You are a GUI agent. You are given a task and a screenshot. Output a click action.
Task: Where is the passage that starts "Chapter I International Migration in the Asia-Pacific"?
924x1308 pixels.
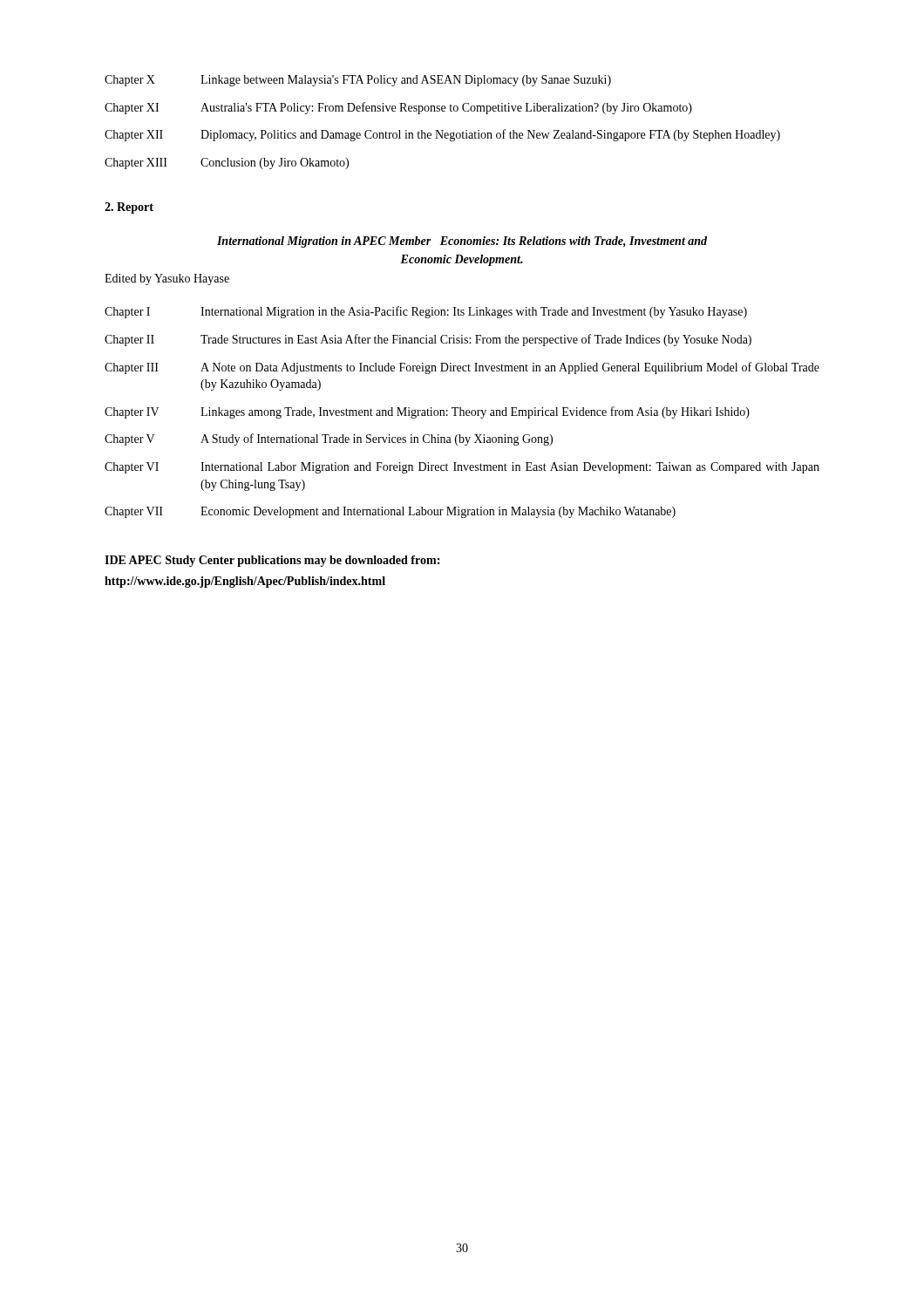[462, 312]
